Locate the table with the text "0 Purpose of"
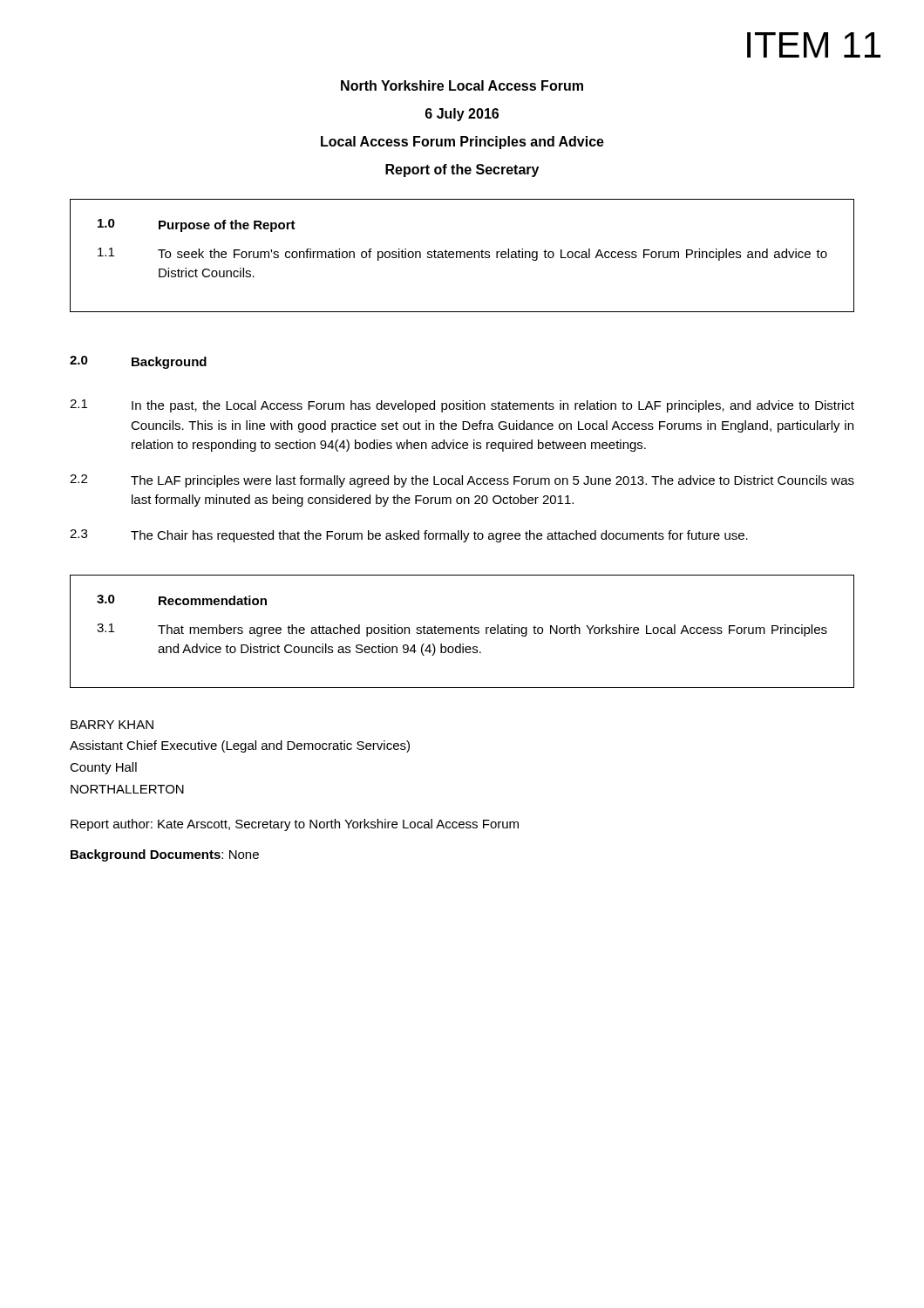The image size is (924, 1308). click(462, 255)
